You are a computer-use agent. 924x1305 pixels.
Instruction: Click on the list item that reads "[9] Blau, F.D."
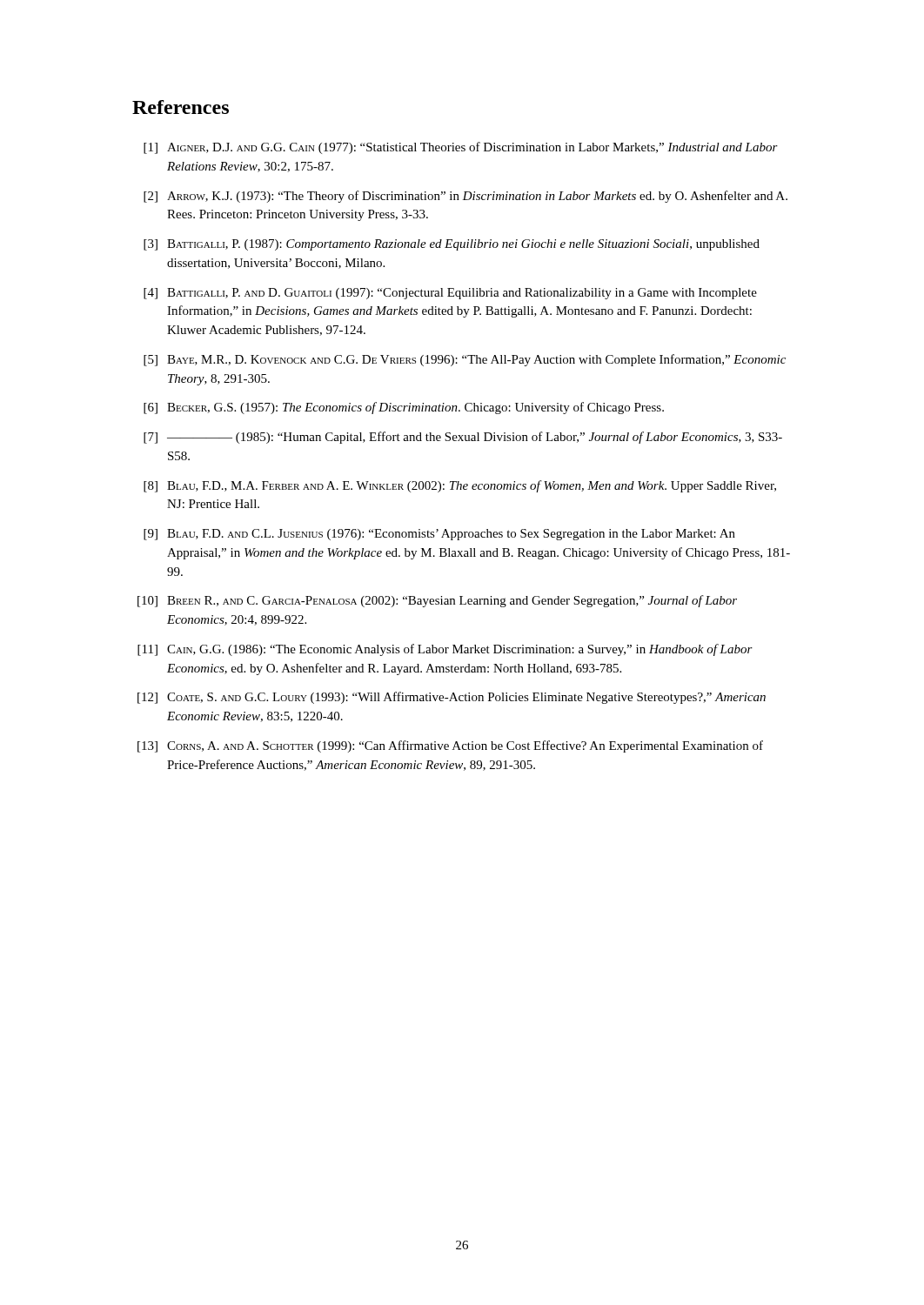point(462,553)
